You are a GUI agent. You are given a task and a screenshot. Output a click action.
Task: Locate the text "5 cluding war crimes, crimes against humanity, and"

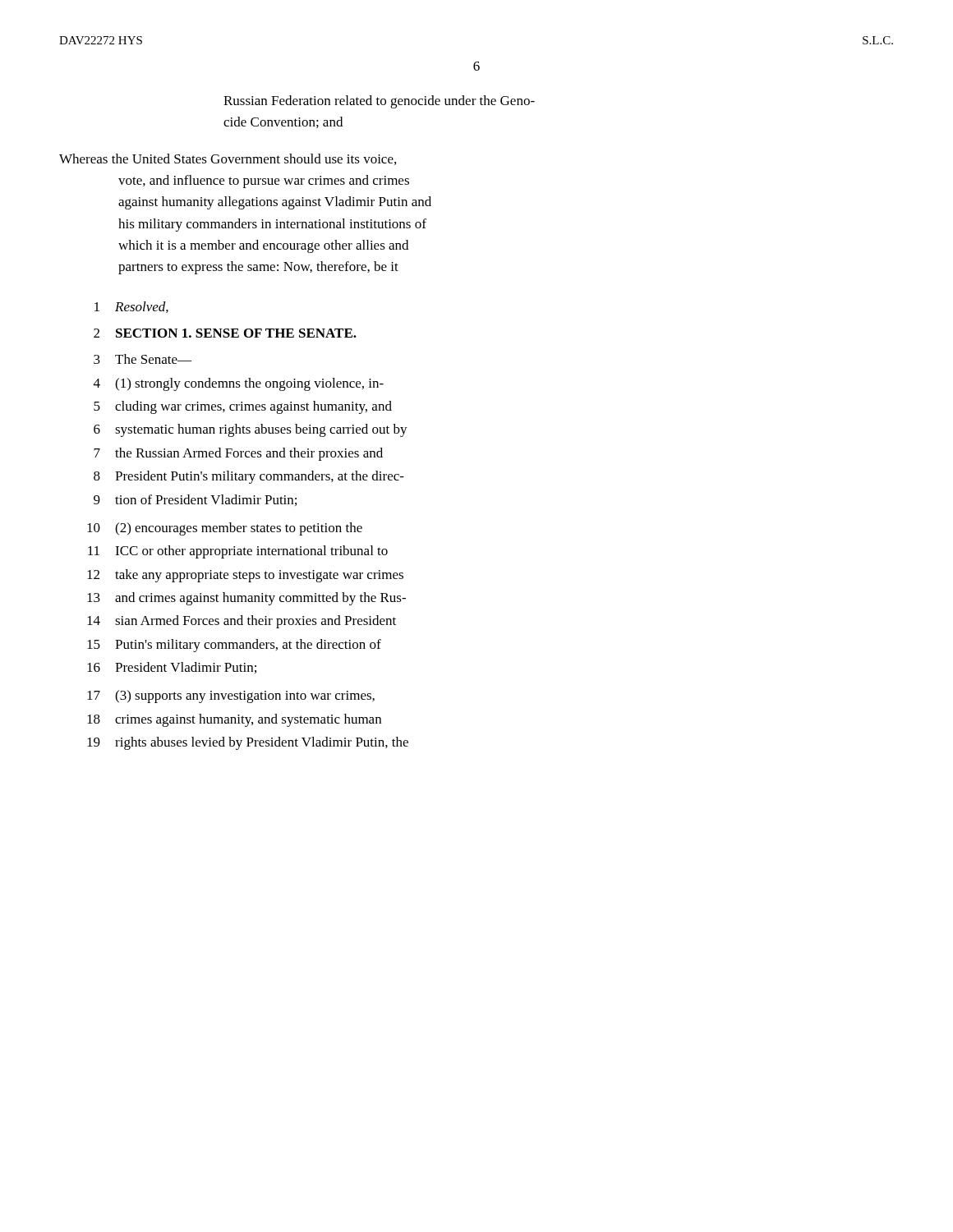(243, 407)
